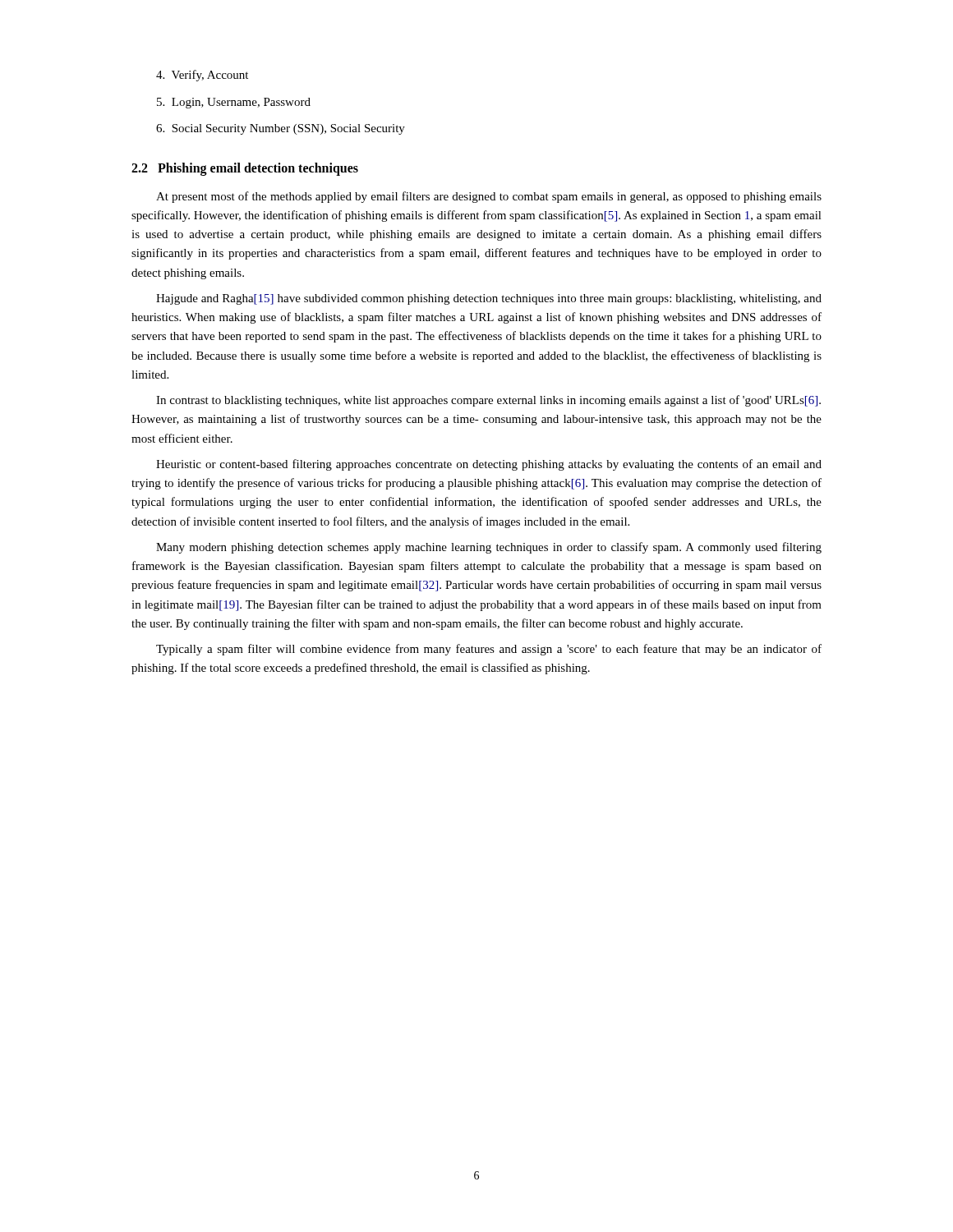Navigate to the text block starting "Typically a spam filter will combine"
This screenshot has height=1232, width=953.
point(476,658)
